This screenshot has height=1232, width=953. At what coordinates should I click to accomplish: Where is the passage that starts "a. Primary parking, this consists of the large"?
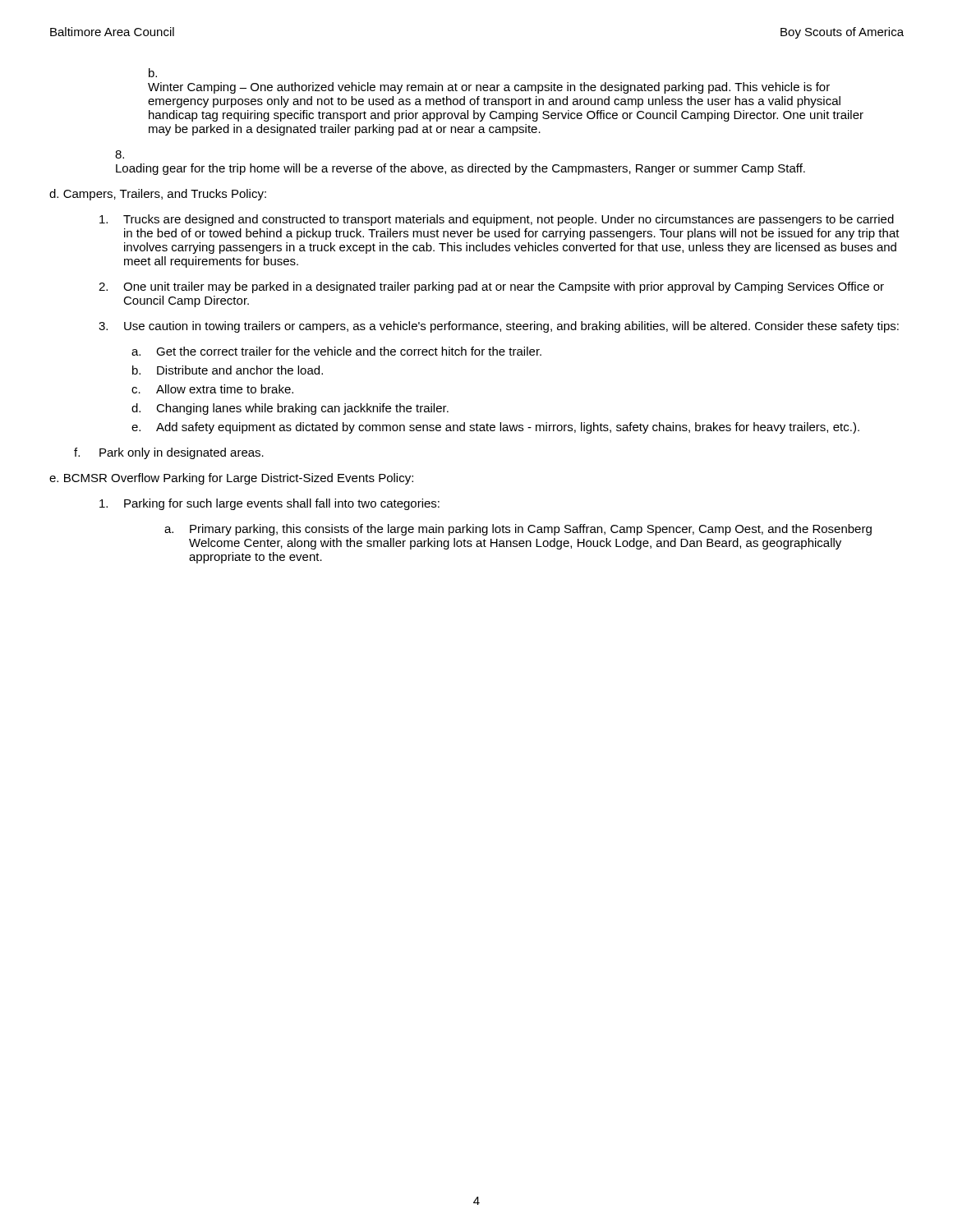[x=534, y=542]
